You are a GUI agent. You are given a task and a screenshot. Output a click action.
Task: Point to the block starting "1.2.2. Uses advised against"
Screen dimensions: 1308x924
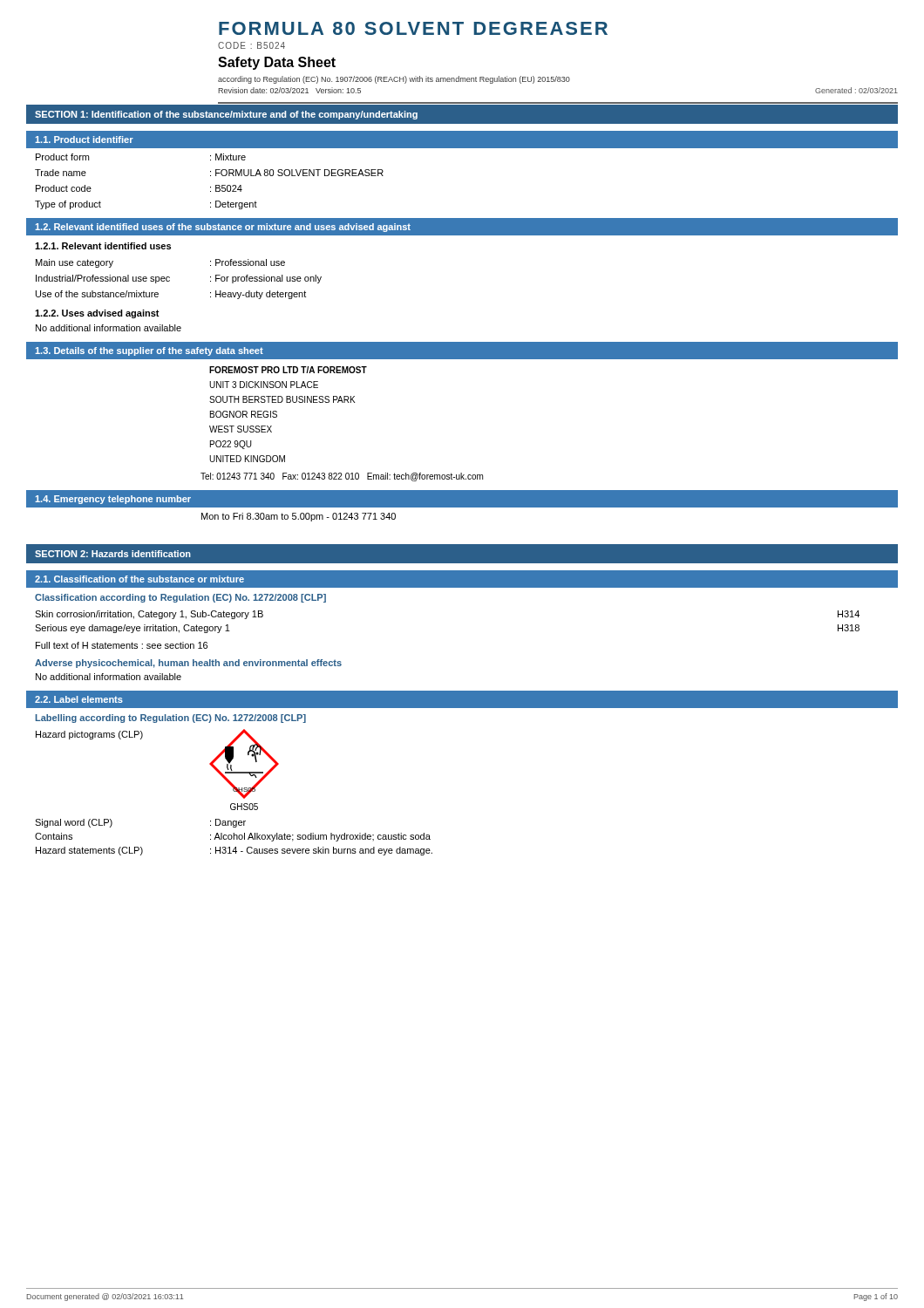click(97, 313)
